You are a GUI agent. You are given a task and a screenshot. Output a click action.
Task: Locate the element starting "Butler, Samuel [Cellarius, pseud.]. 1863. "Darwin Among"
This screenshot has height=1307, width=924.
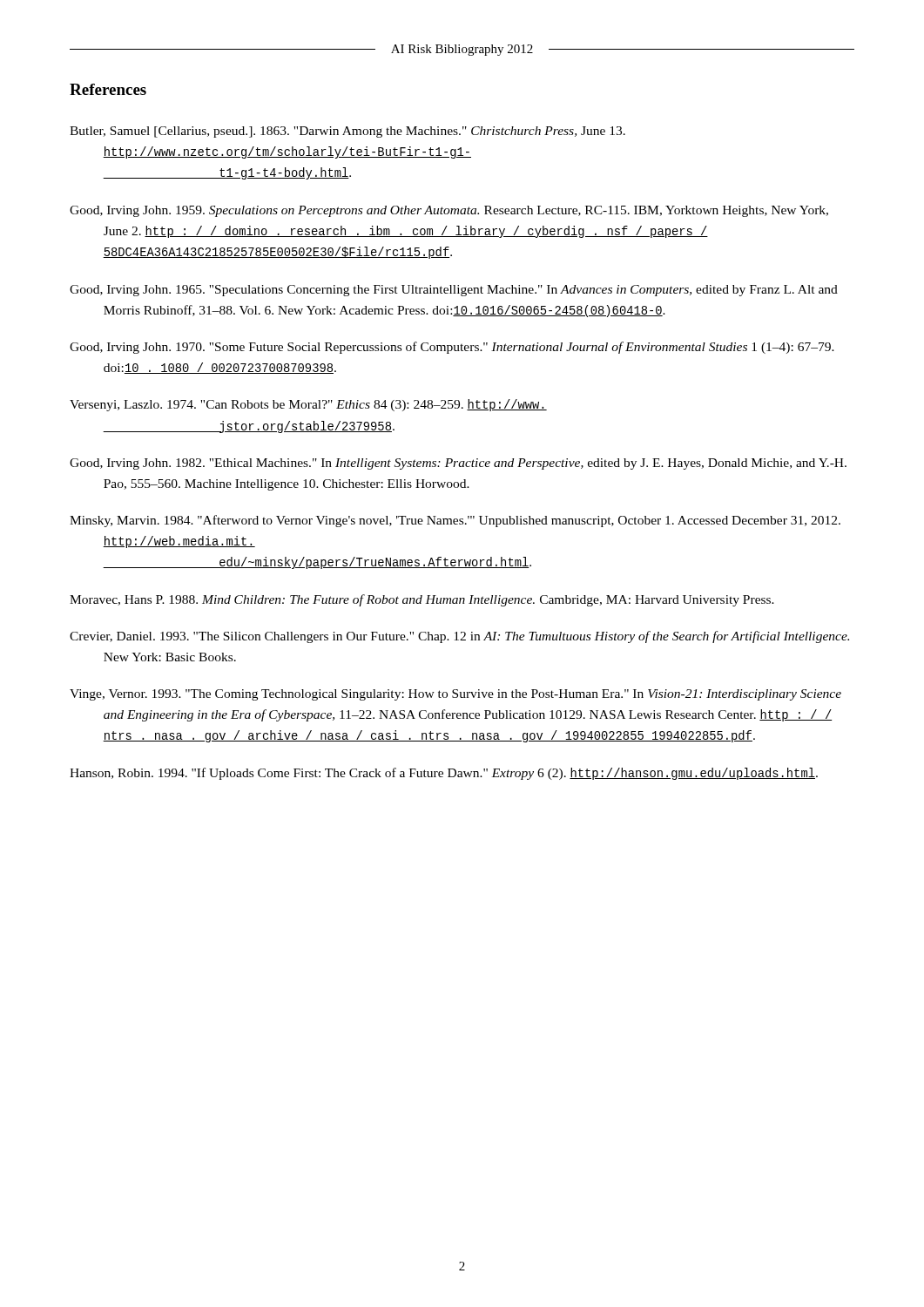(348, 152)
